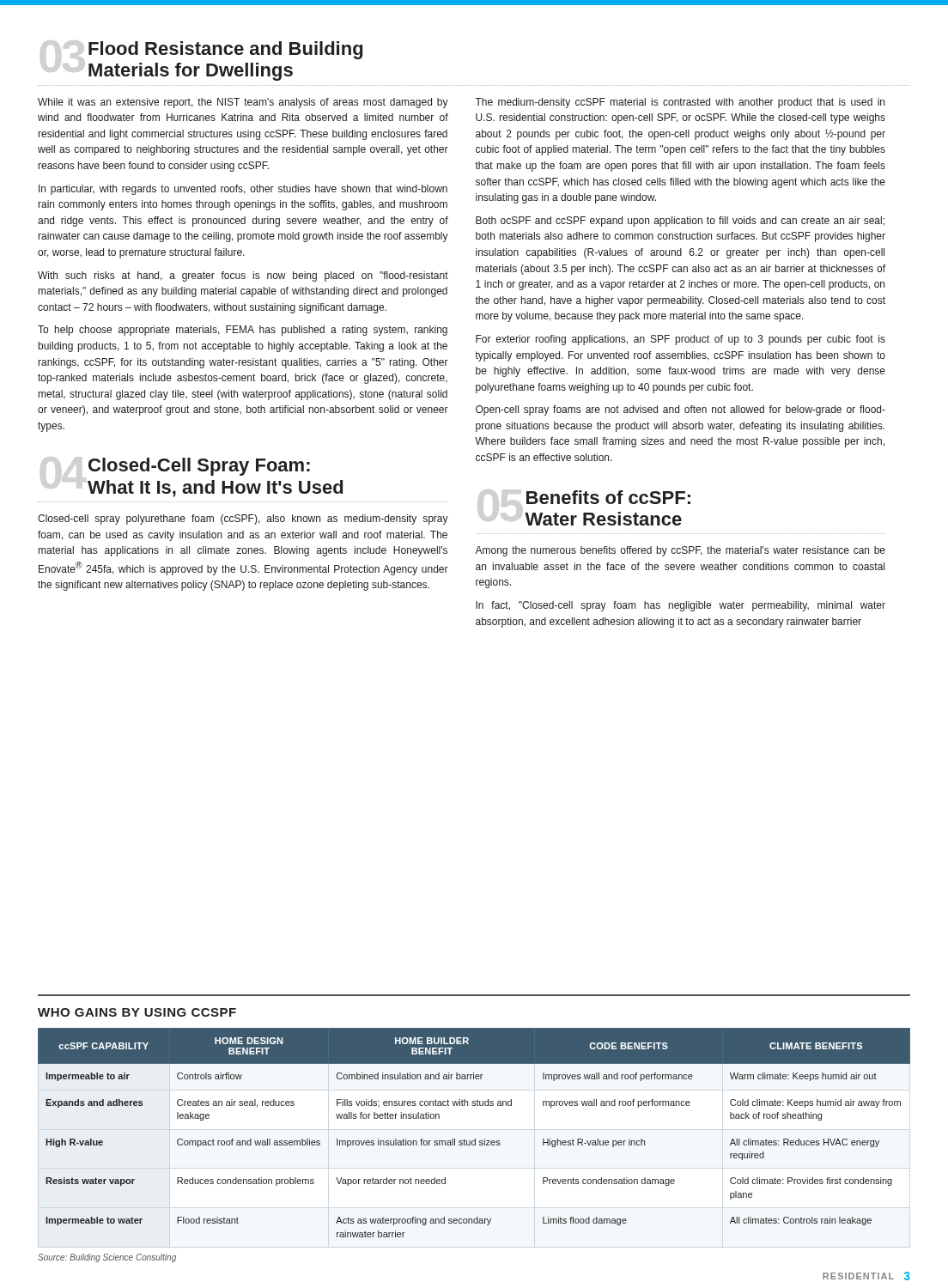Click on the table containing "mproves wall and"
948x1288 pixels.
click(474, 1138)
